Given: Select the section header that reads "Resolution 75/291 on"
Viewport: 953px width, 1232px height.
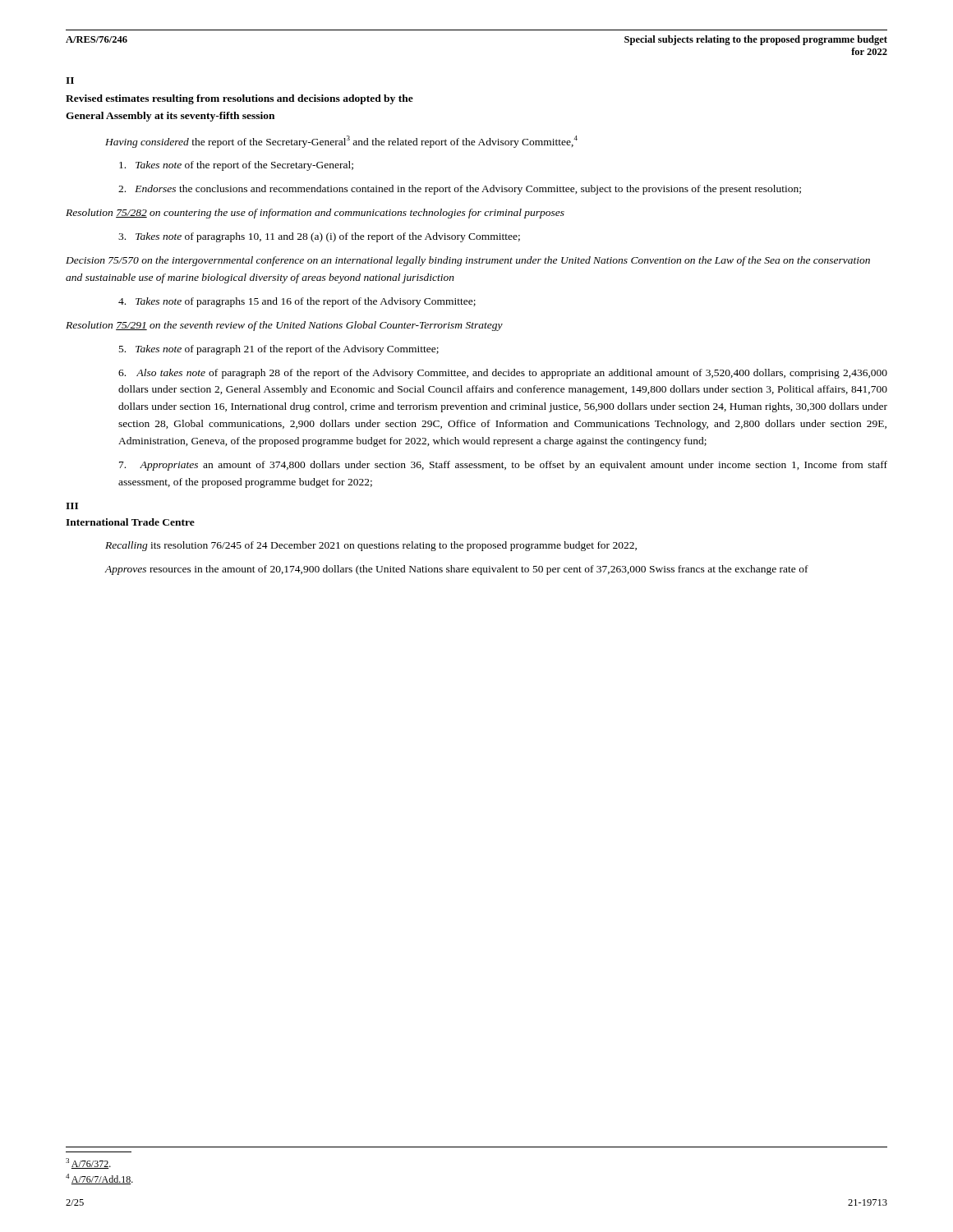Looking at the screenshot, I should 284,325.
